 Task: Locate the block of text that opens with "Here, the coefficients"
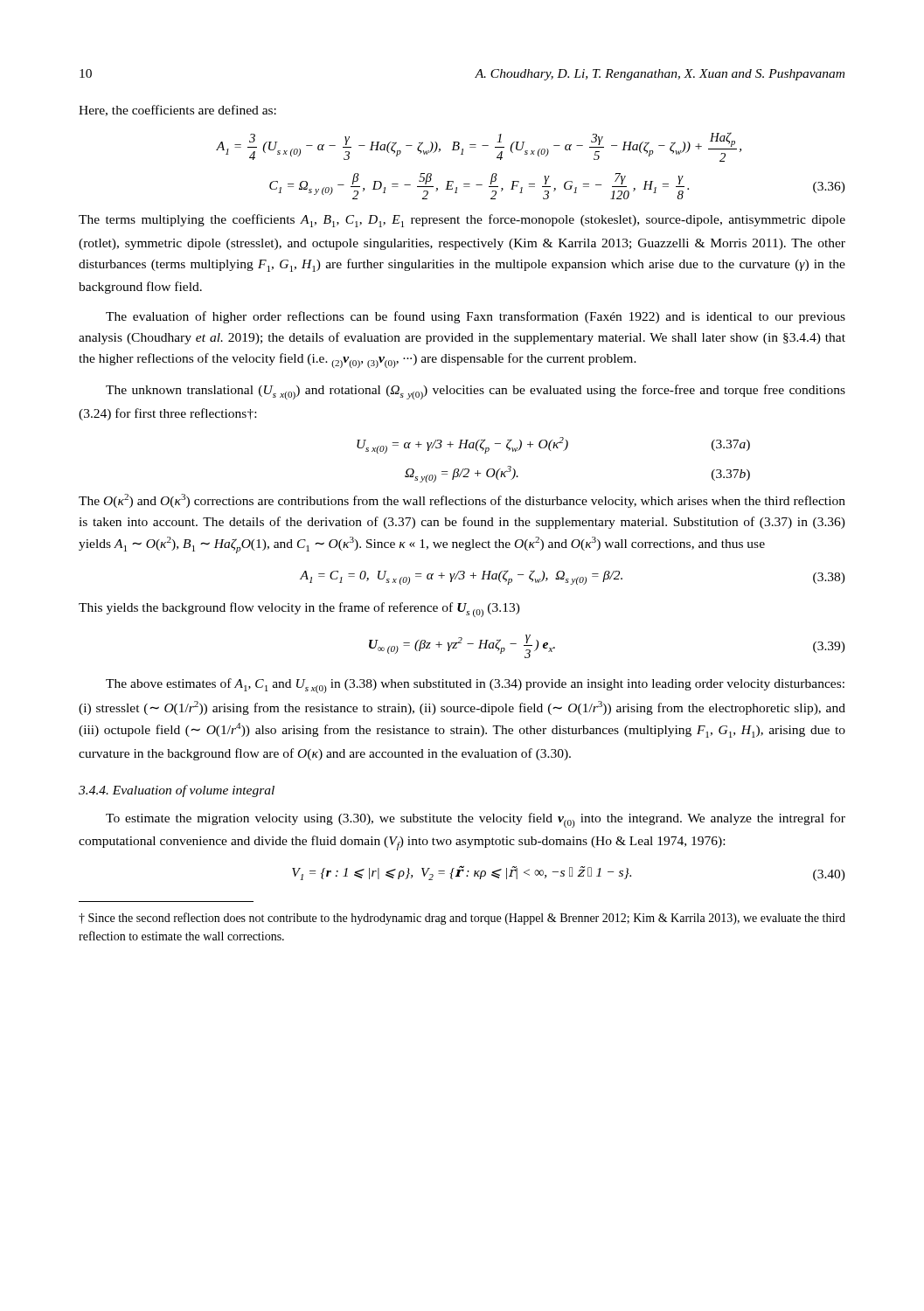(x=177, y=111)
